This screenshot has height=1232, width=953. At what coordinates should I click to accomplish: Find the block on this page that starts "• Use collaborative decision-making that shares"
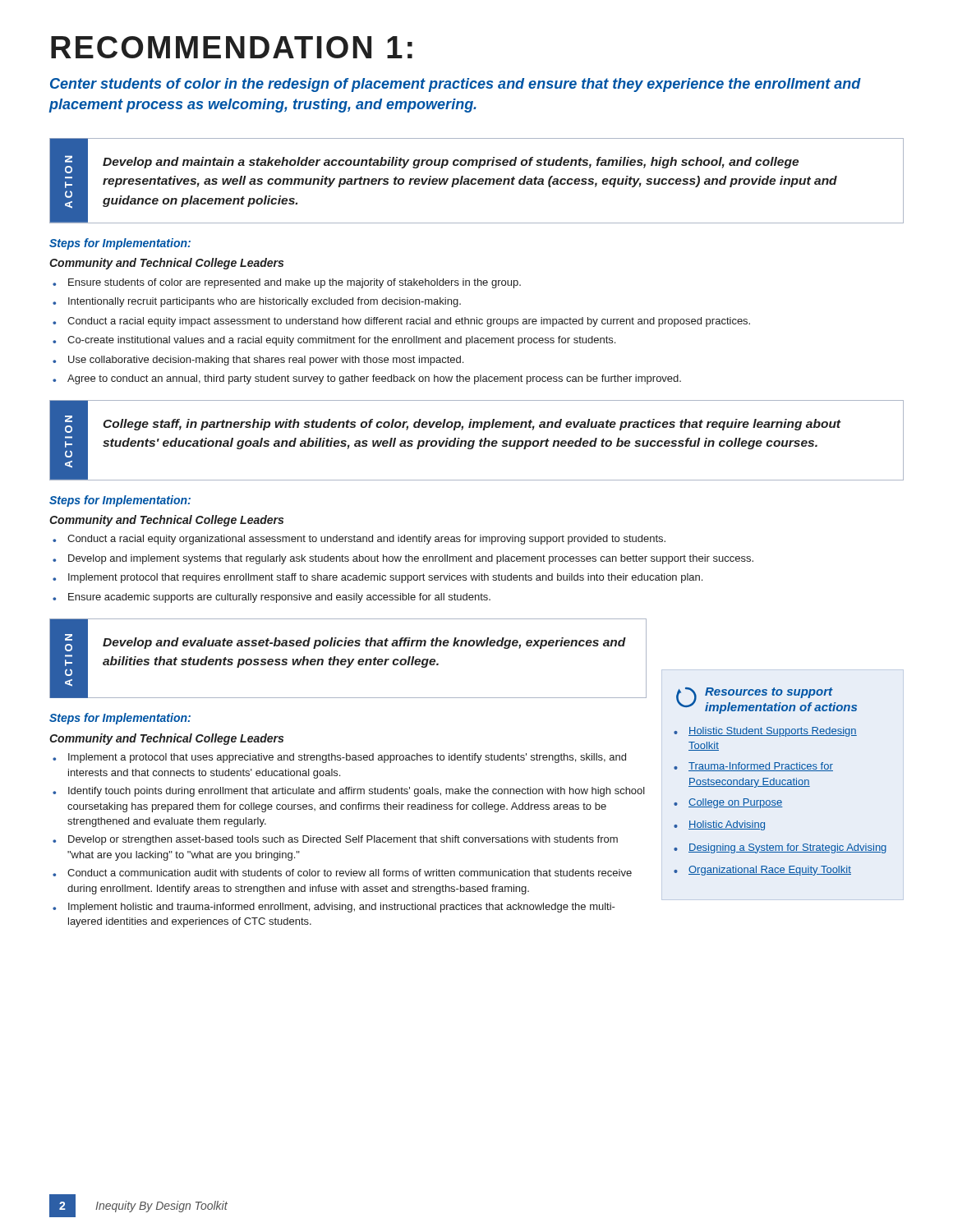[259, 361]
